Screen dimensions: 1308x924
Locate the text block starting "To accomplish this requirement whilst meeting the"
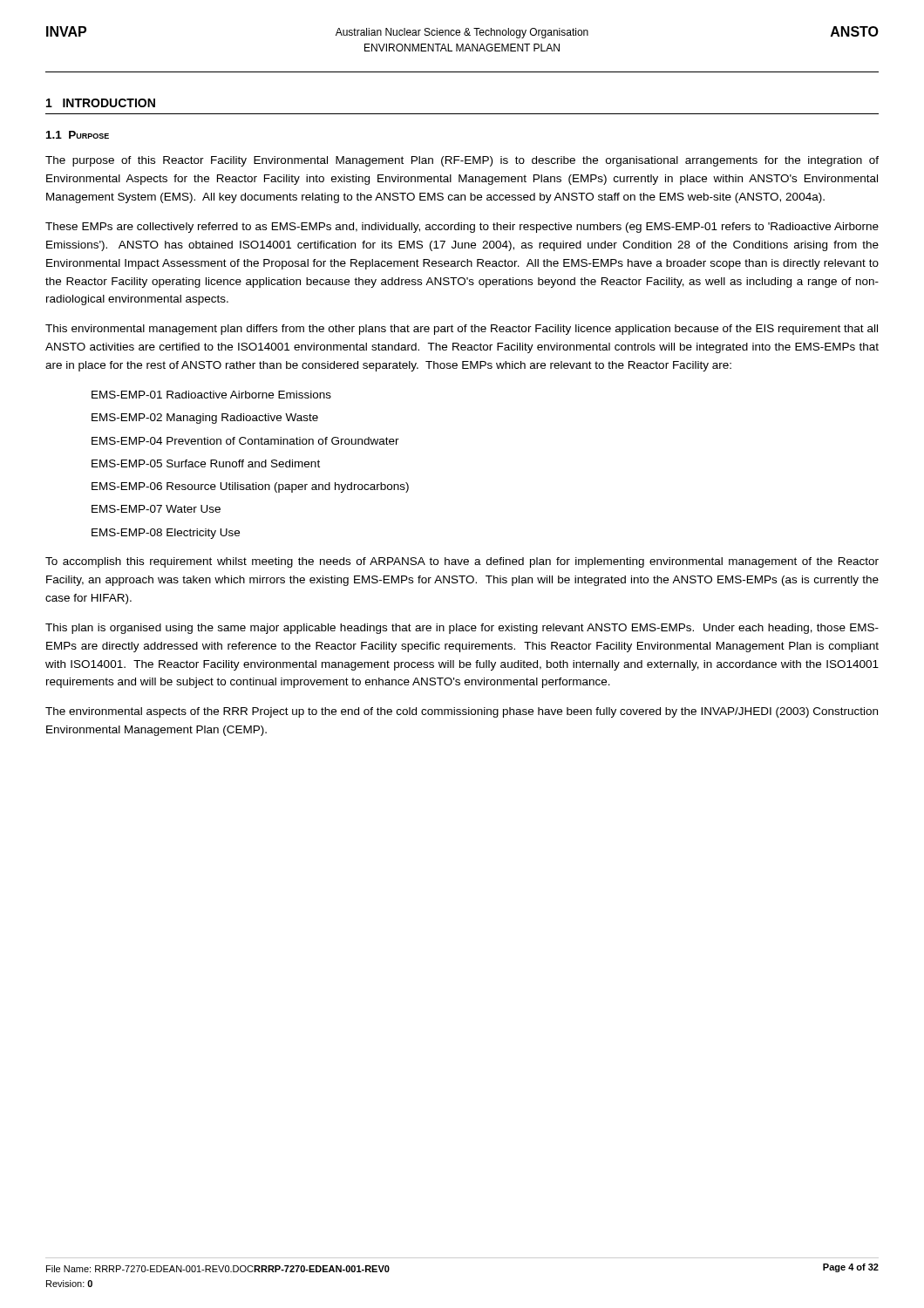point(462,579)
